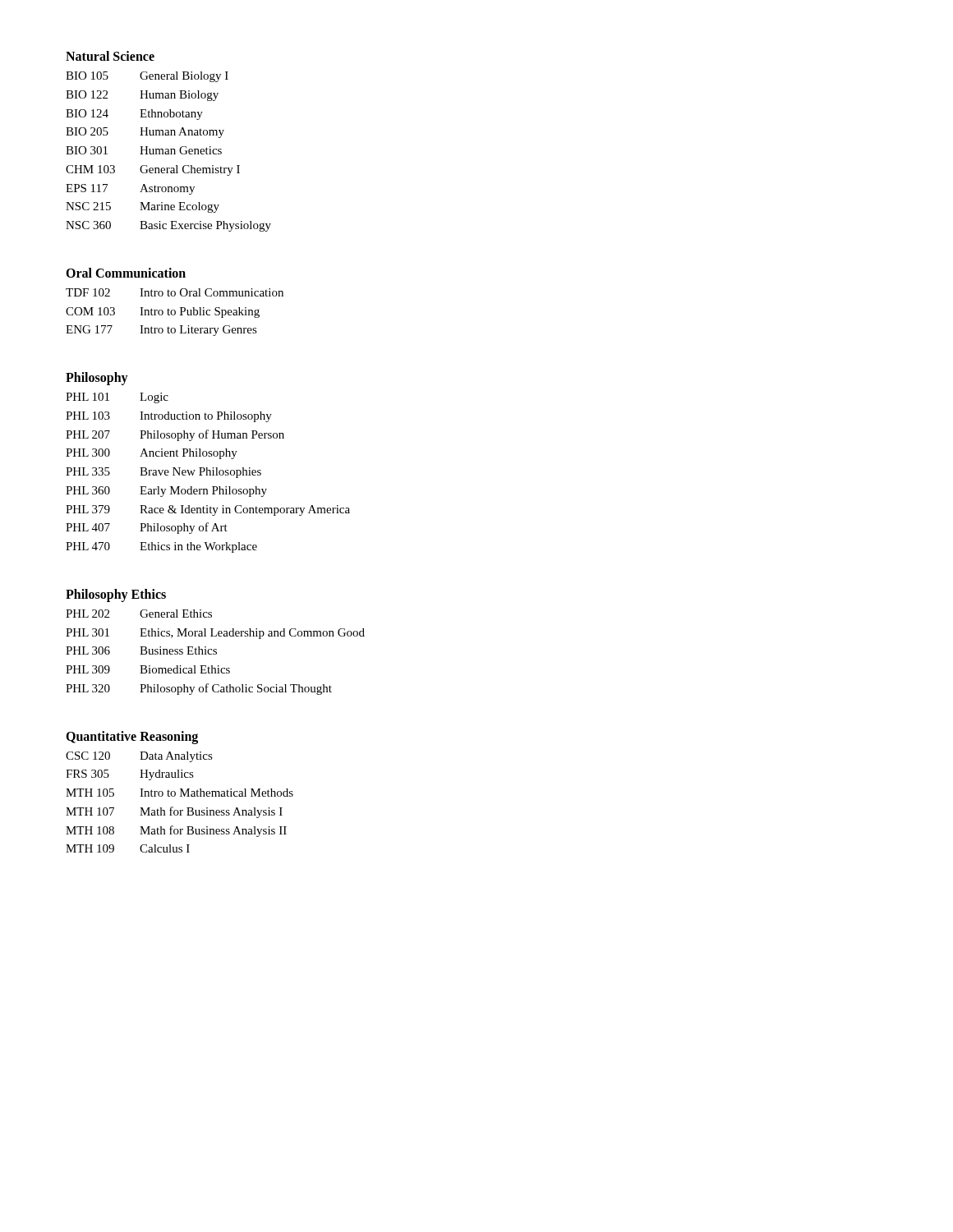The image size is (953, 1232).
Task: Select the text block starting "BIO 122Human Biology"
Action: pyautogui.click(x=142, y=96)
